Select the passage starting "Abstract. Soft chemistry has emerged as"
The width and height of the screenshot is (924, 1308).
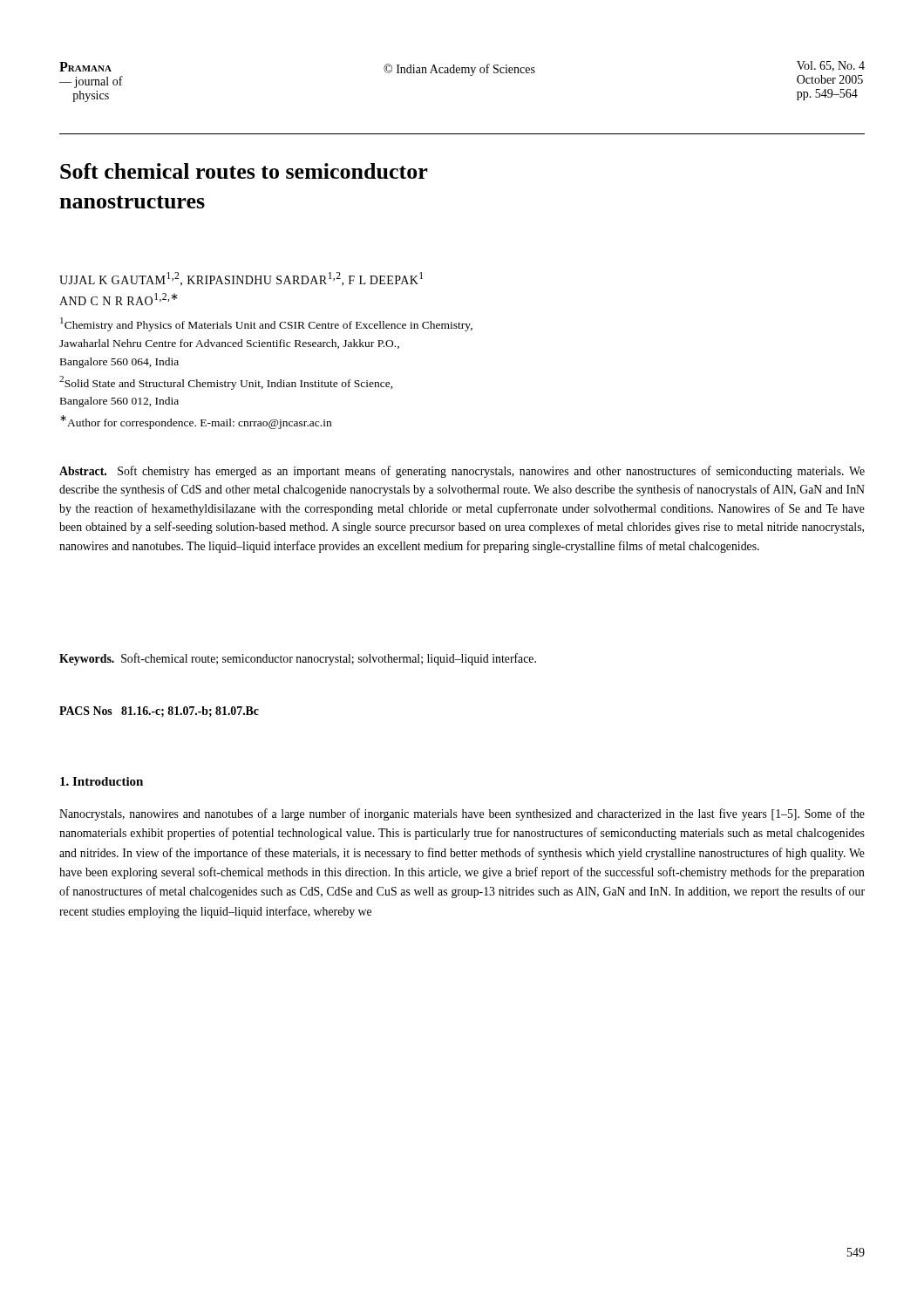tap(462, 509)
